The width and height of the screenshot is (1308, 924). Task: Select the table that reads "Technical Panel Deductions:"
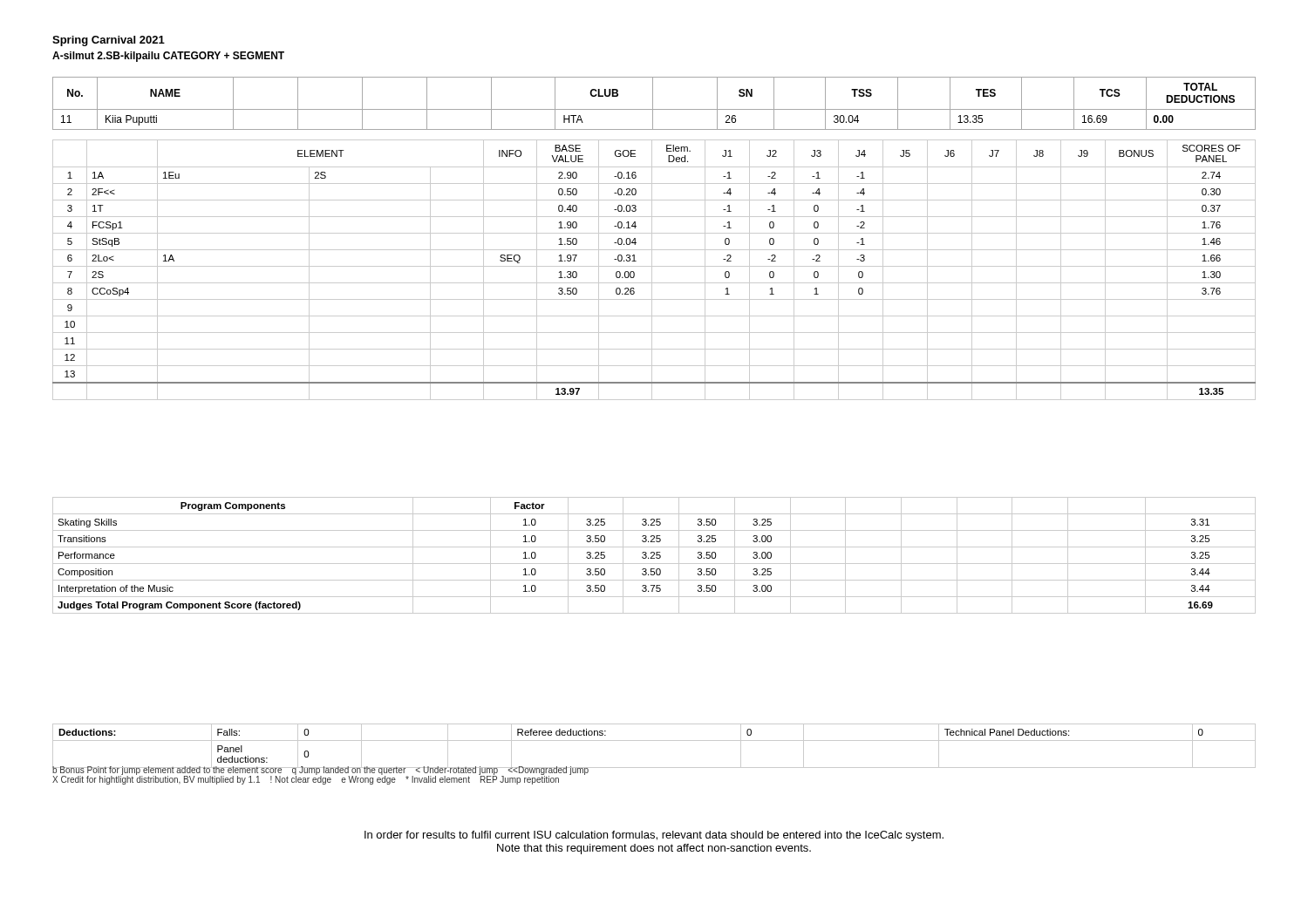click(x=654, y=746)
